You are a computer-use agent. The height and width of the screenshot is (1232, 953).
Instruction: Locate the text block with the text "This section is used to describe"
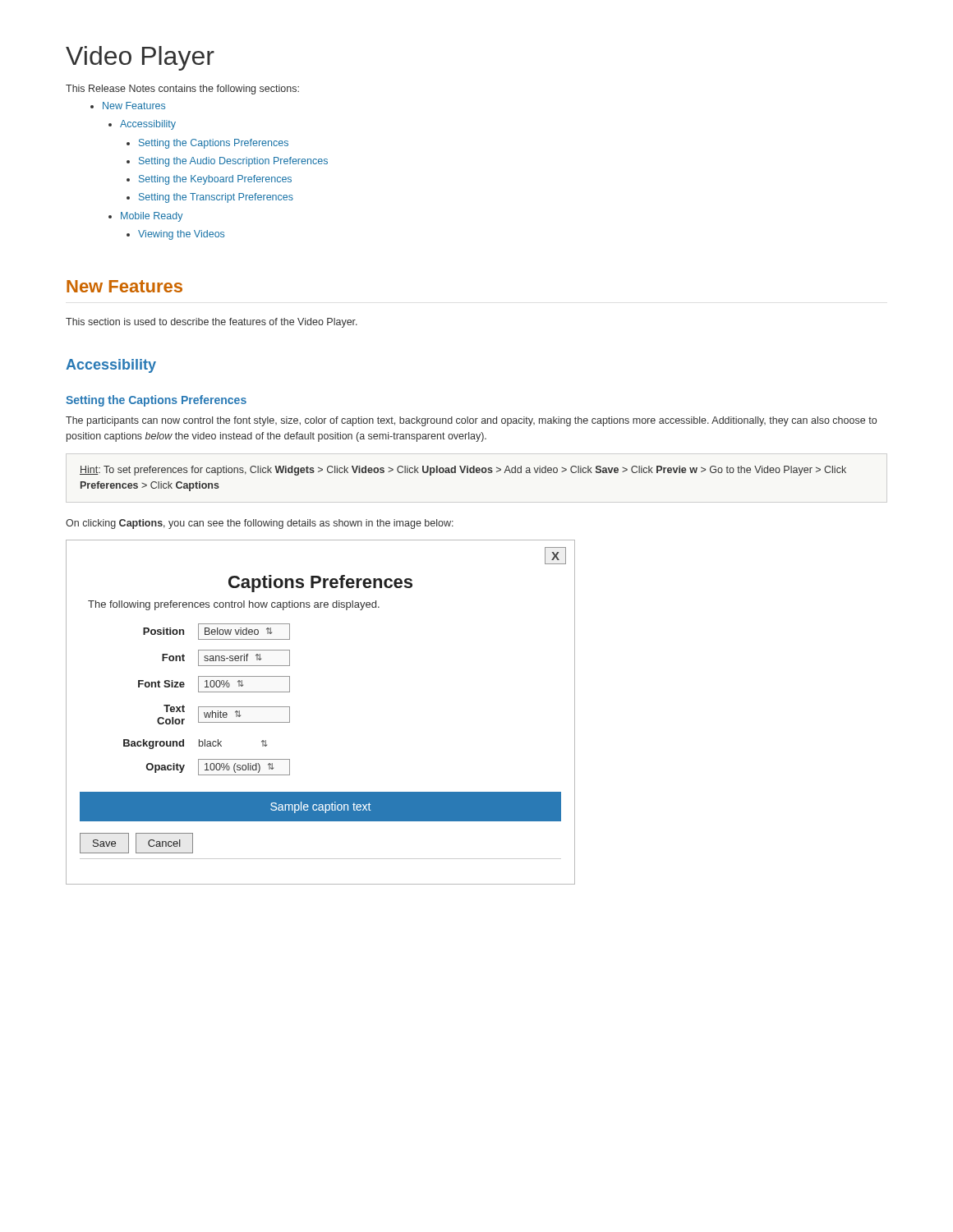tap(212, 323)
